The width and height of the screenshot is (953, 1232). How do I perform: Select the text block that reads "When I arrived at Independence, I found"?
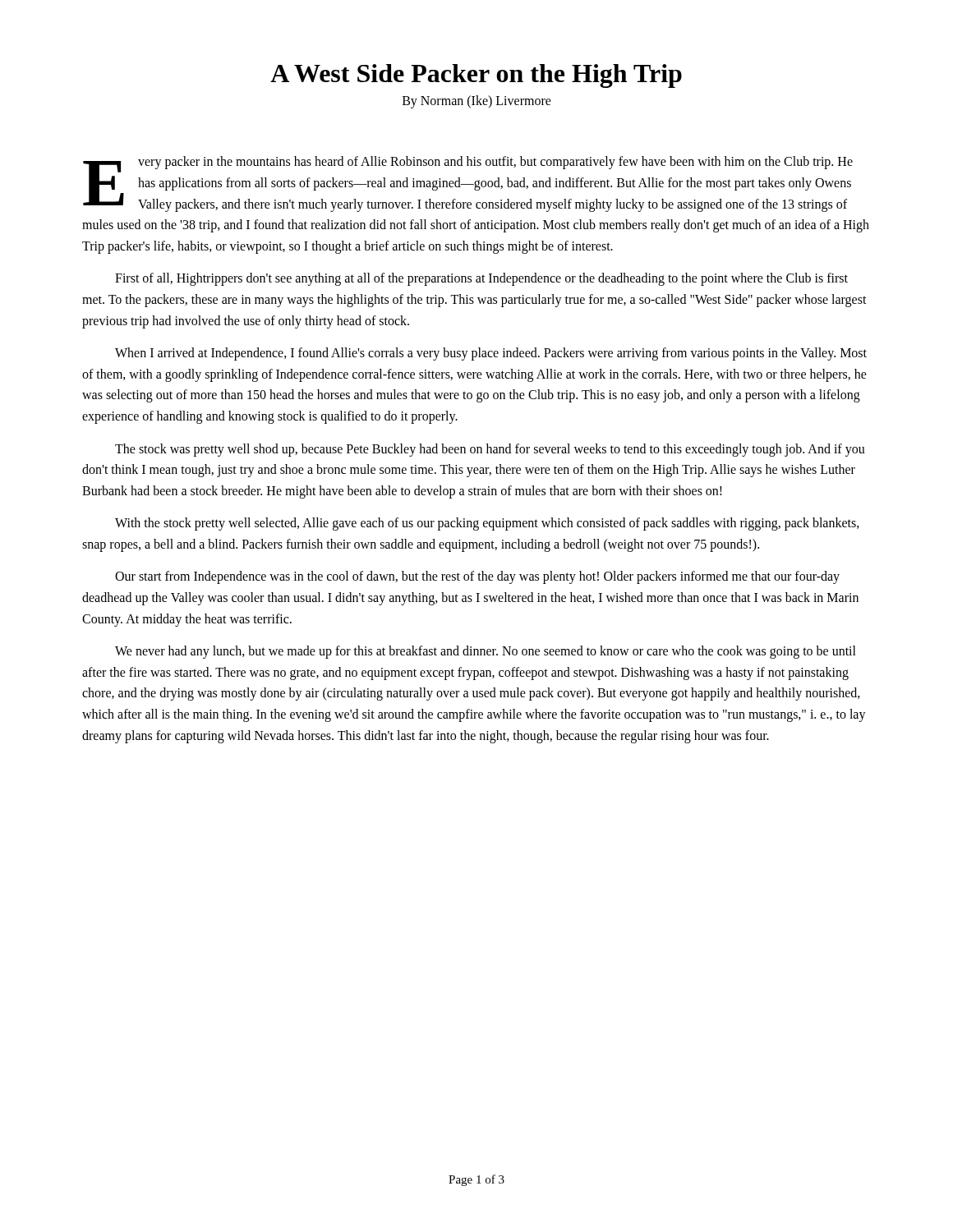(x=476, y=385)
